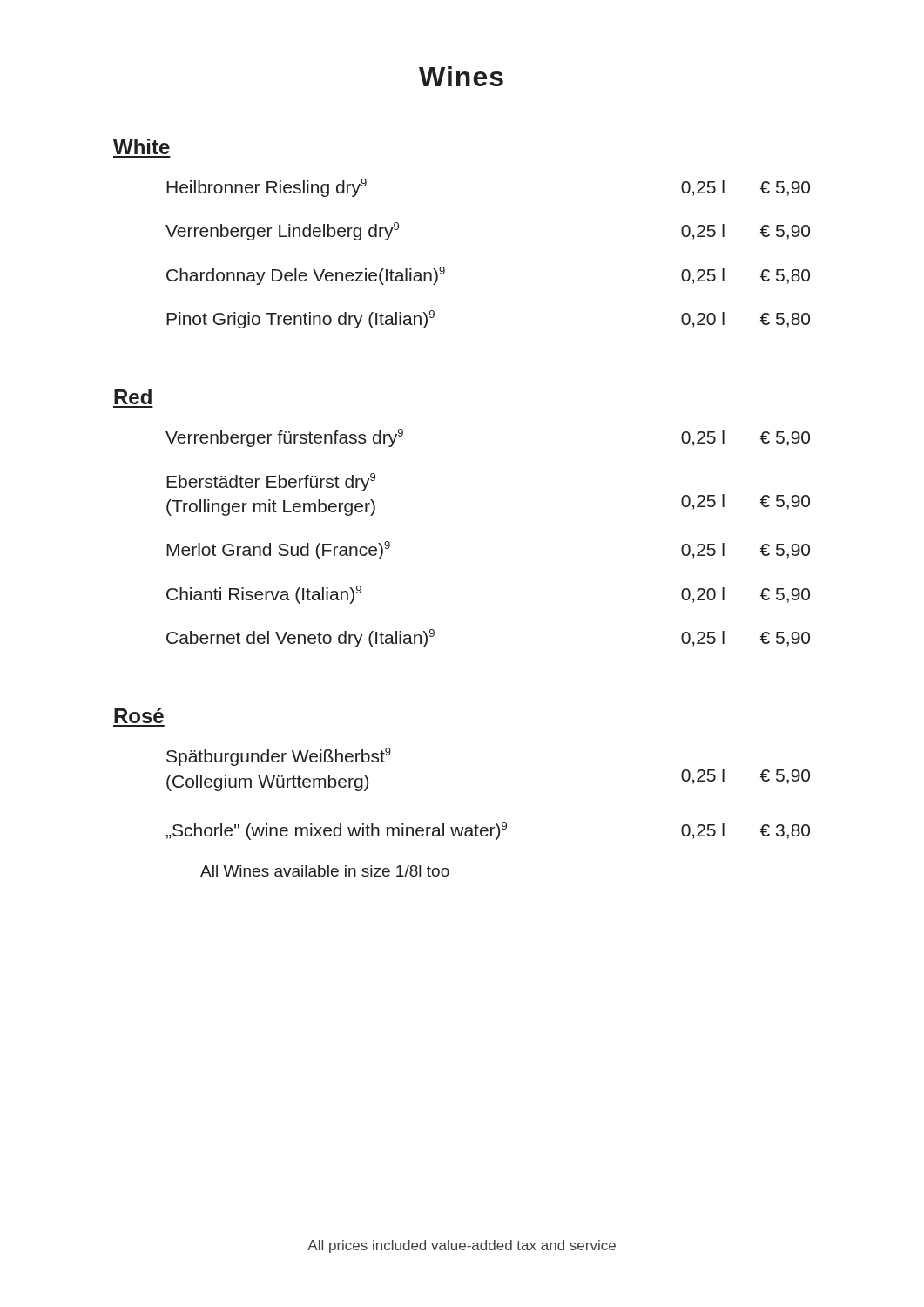Select the block starting "Heilbronner Riesling dry9 0,25 l € 5,90"
924x1307 pixels.
click(272, 188)
